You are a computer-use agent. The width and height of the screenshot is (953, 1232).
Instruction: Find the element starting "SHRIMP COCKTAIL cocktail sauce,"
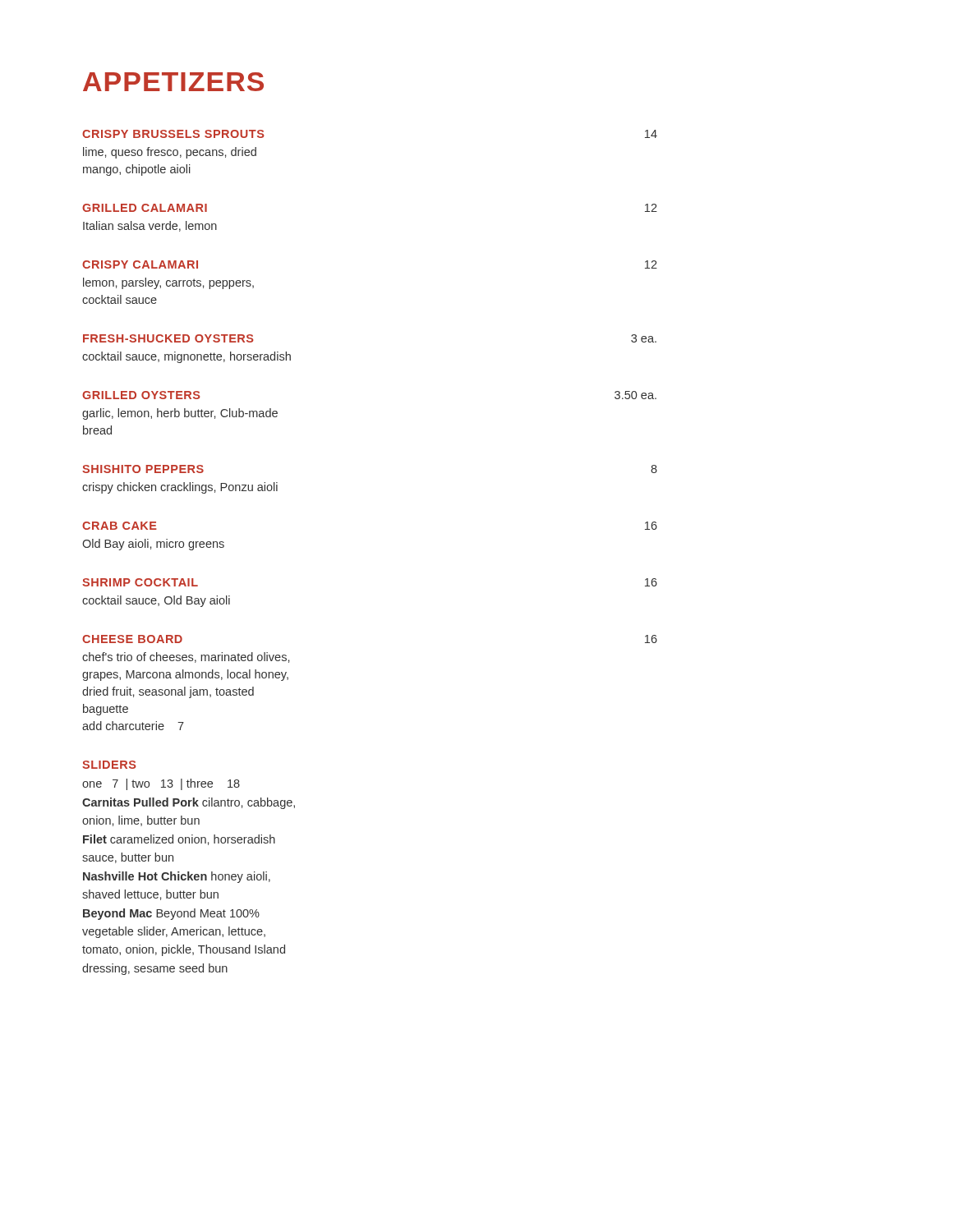click(x=137, y=582)
